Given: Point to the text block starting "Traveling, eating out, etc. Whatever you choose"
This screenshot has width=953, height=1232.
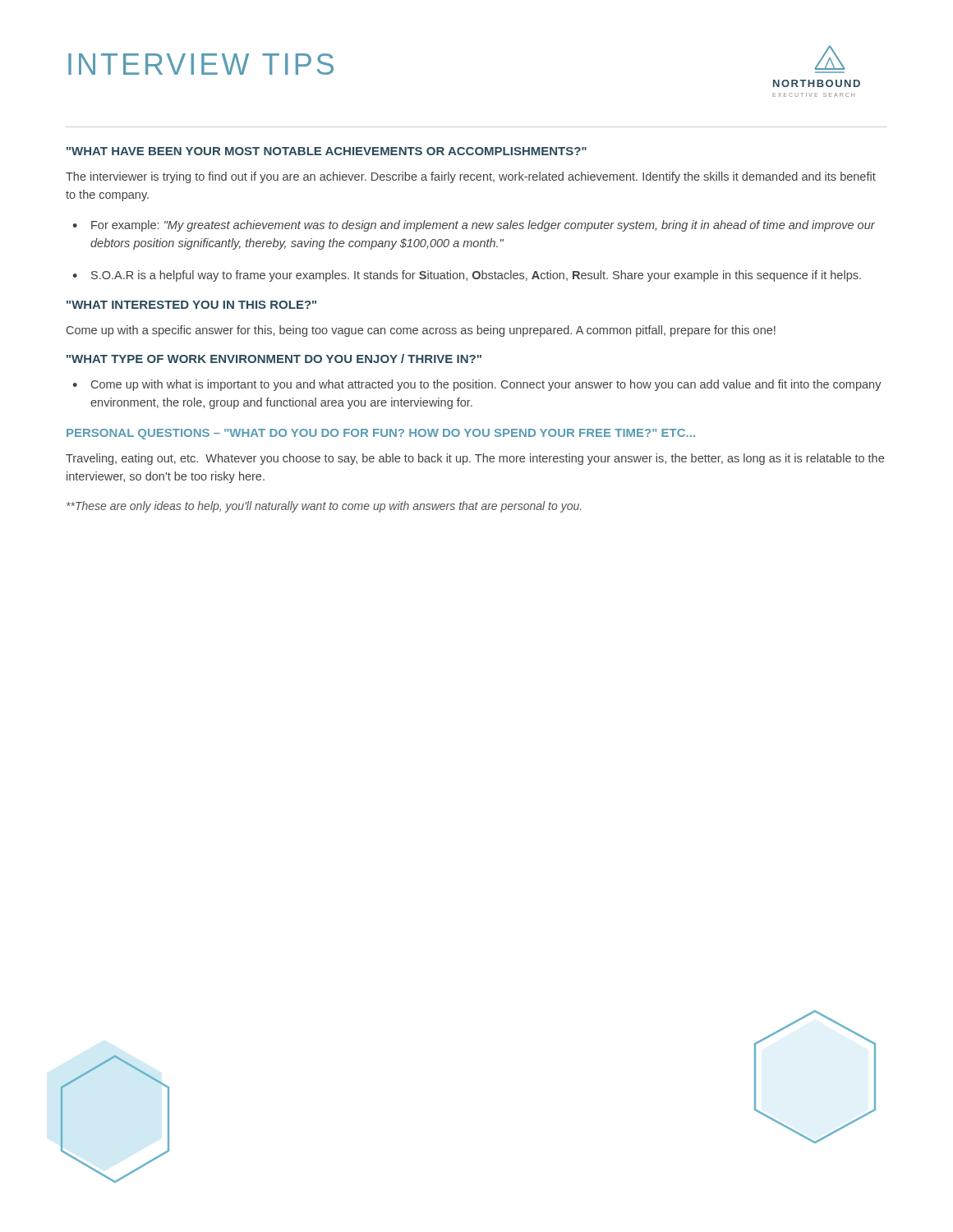Looking at the screenshot, I should pos(475,467).
